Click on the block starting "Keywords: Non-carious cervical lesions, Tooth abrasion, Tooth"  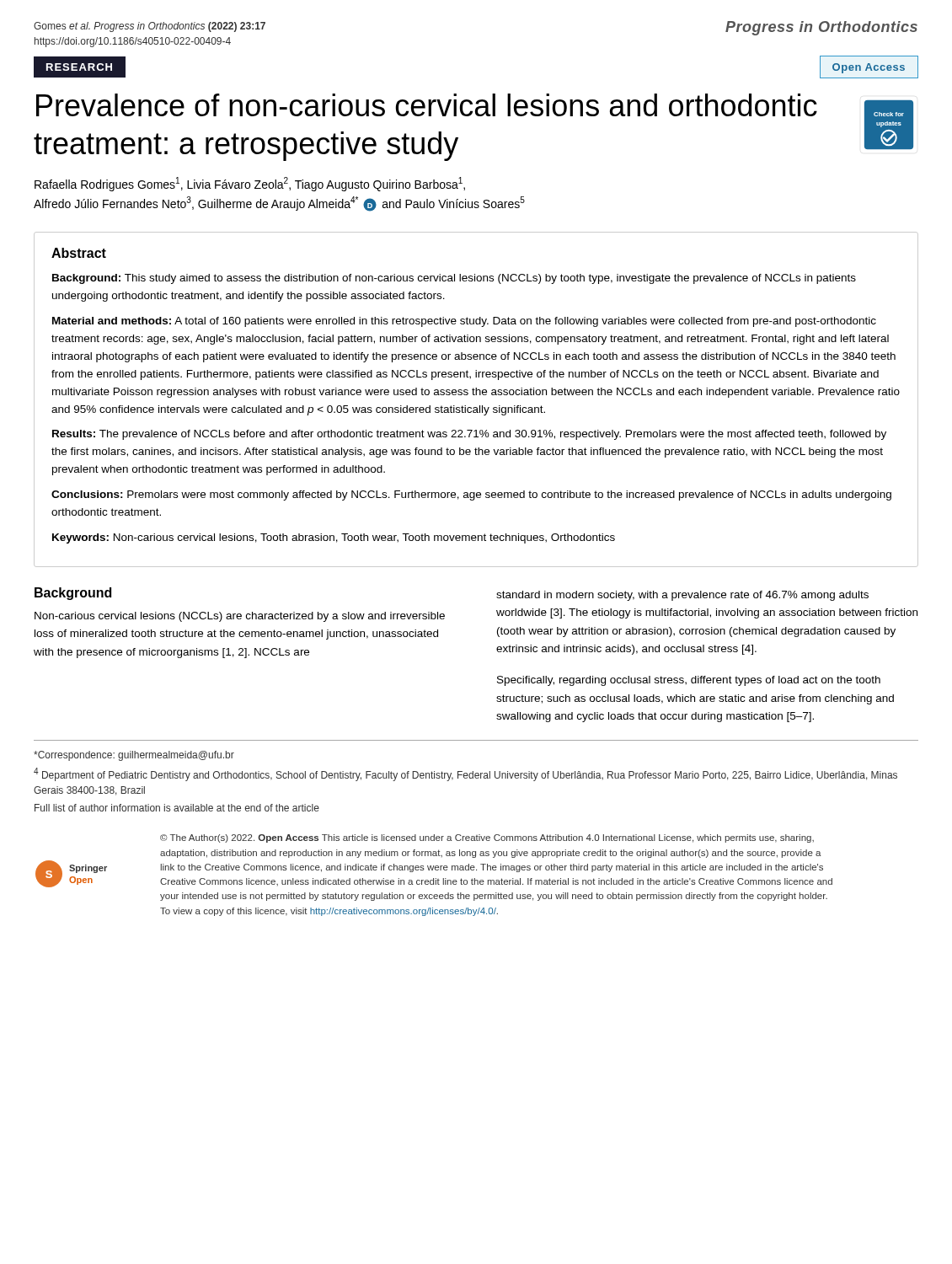tap(333, 537)
